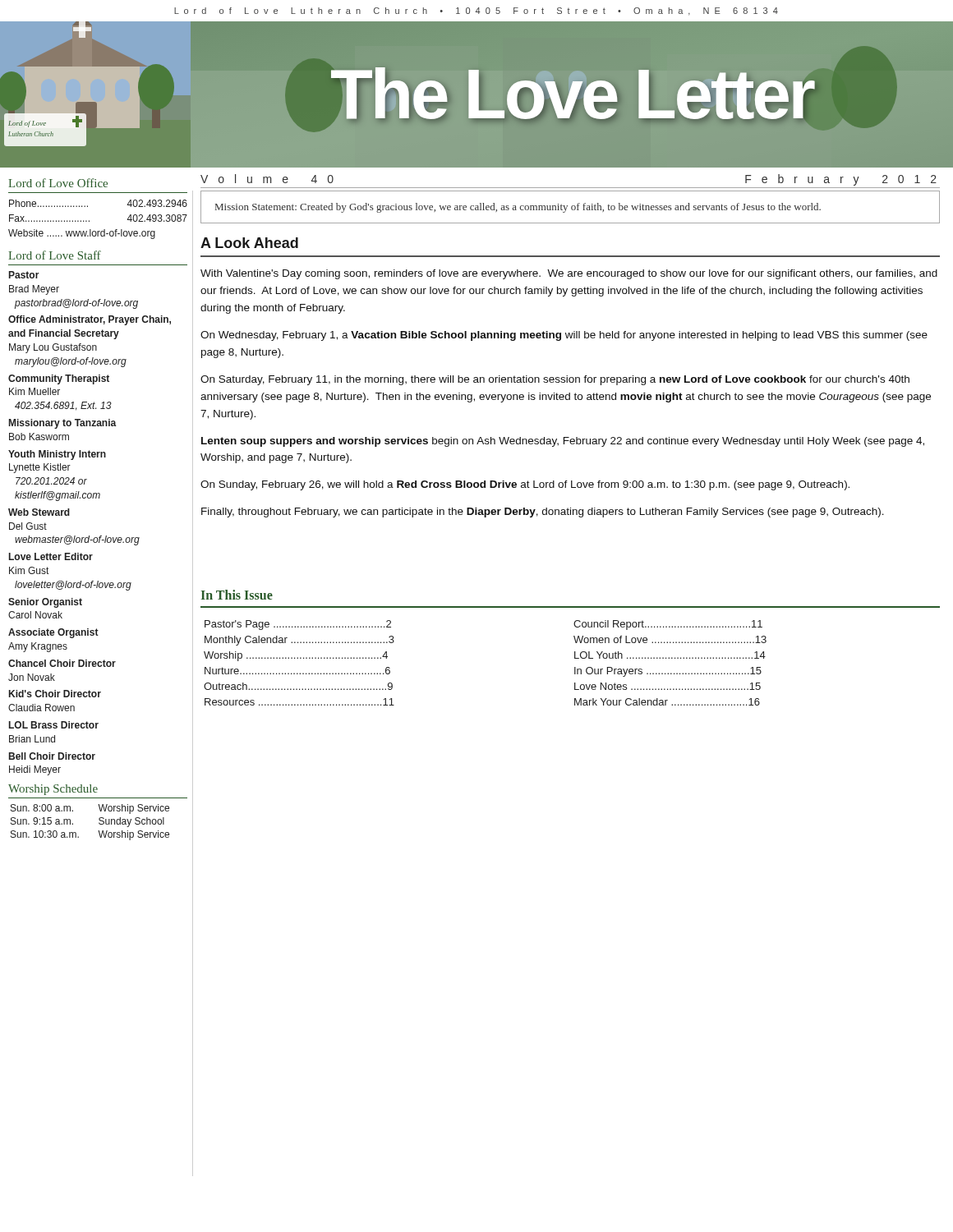Screen dimensions: 1232x953
Task: Click on the text that reads "Associate Organist Amy Kragnes"
Action: coord(53,639)
